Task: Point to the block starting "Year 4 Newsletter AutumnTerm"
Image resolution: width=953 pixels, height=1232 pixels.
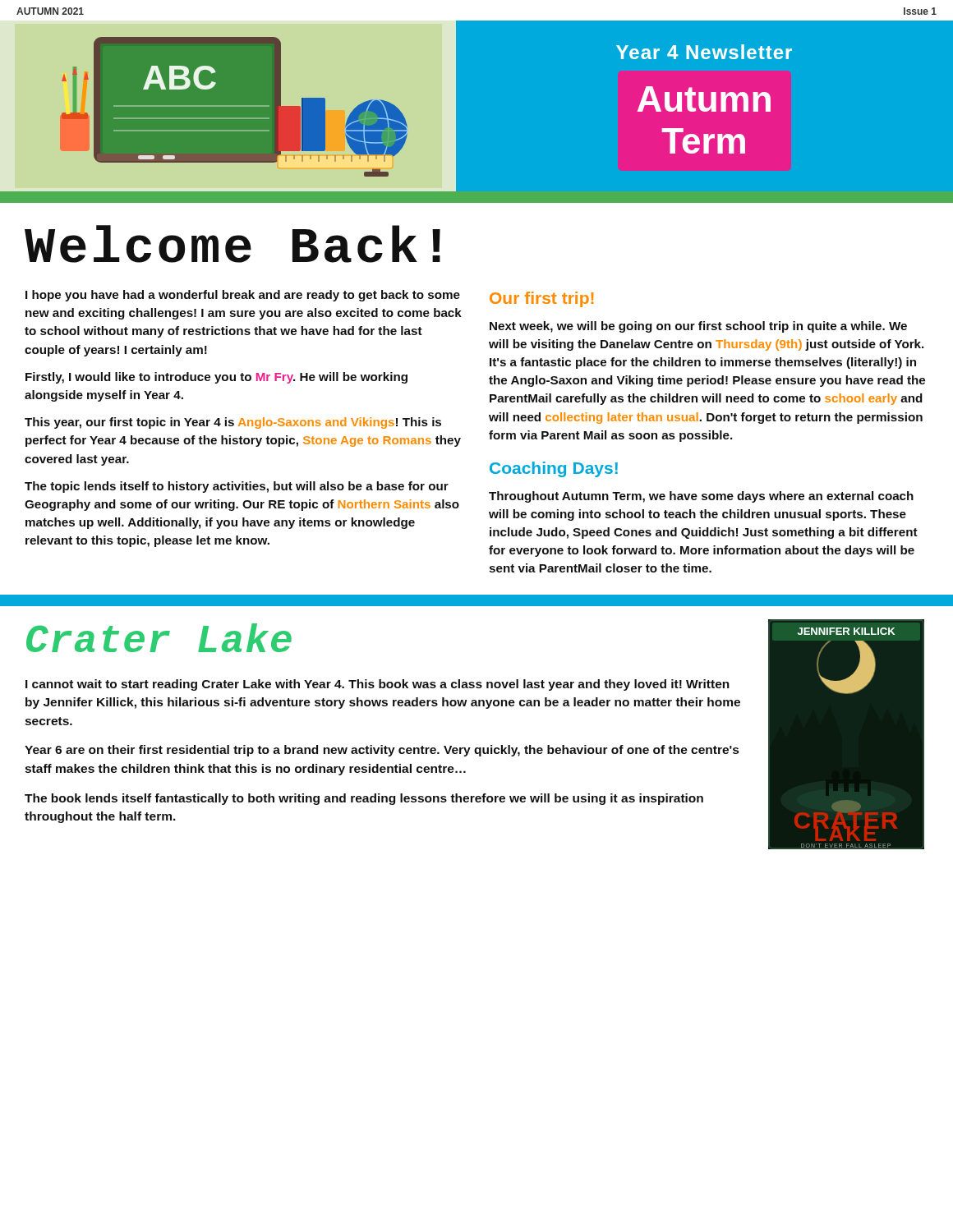Action: click(x=704, y=106)
